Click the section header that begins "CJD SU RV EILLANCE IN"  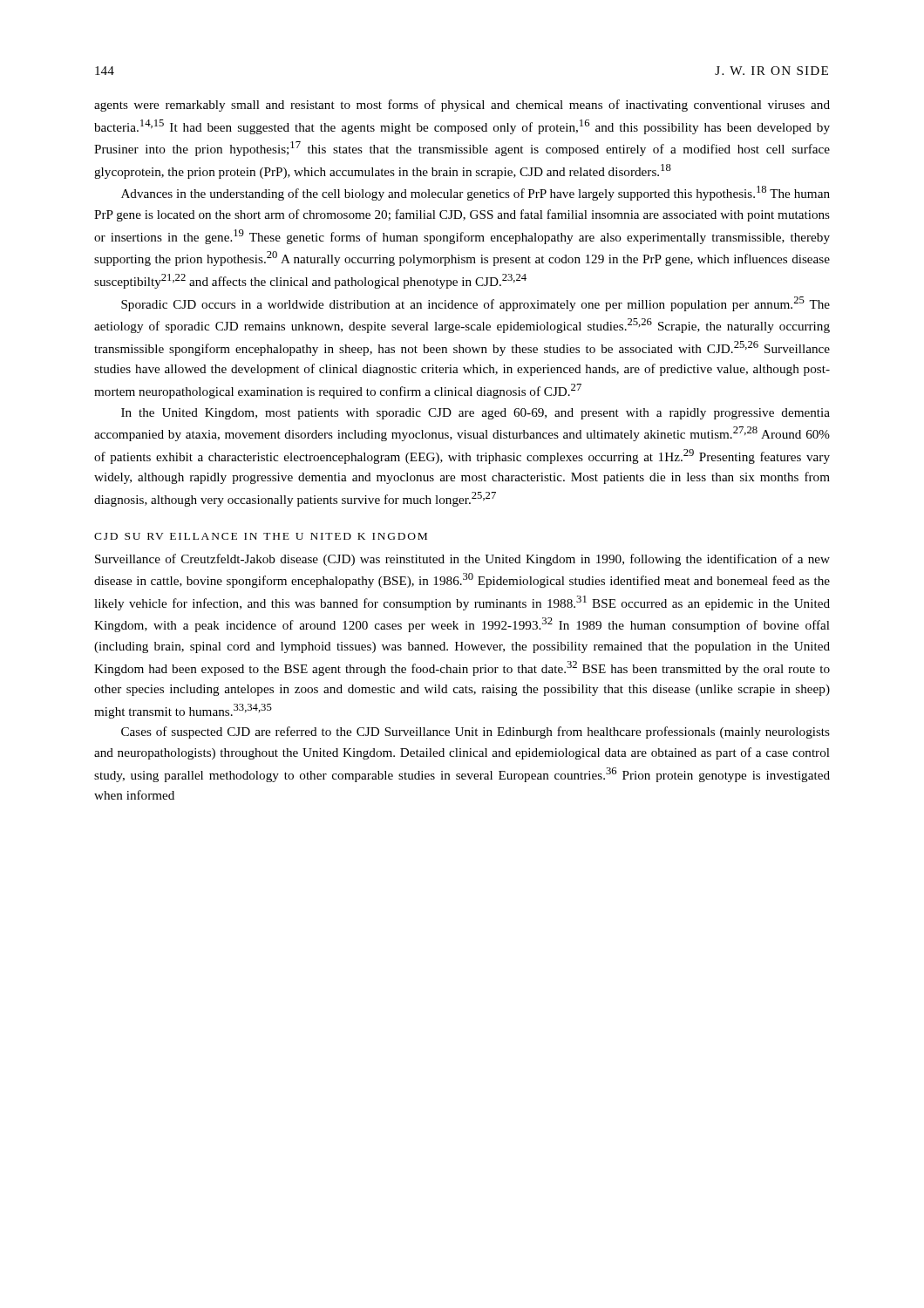coord(262,535)
